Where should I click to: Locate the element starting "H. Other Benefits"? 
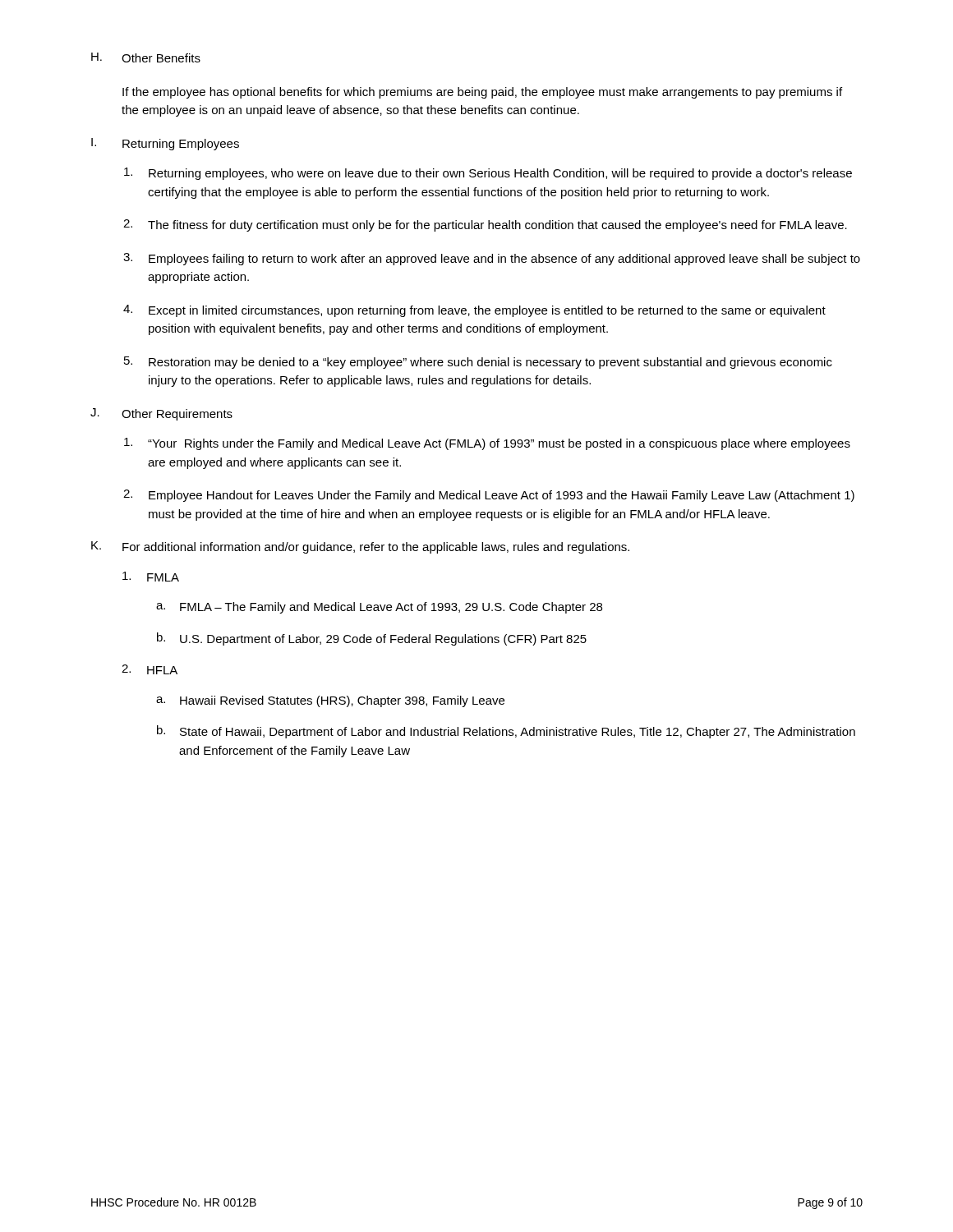pos(145,59)
